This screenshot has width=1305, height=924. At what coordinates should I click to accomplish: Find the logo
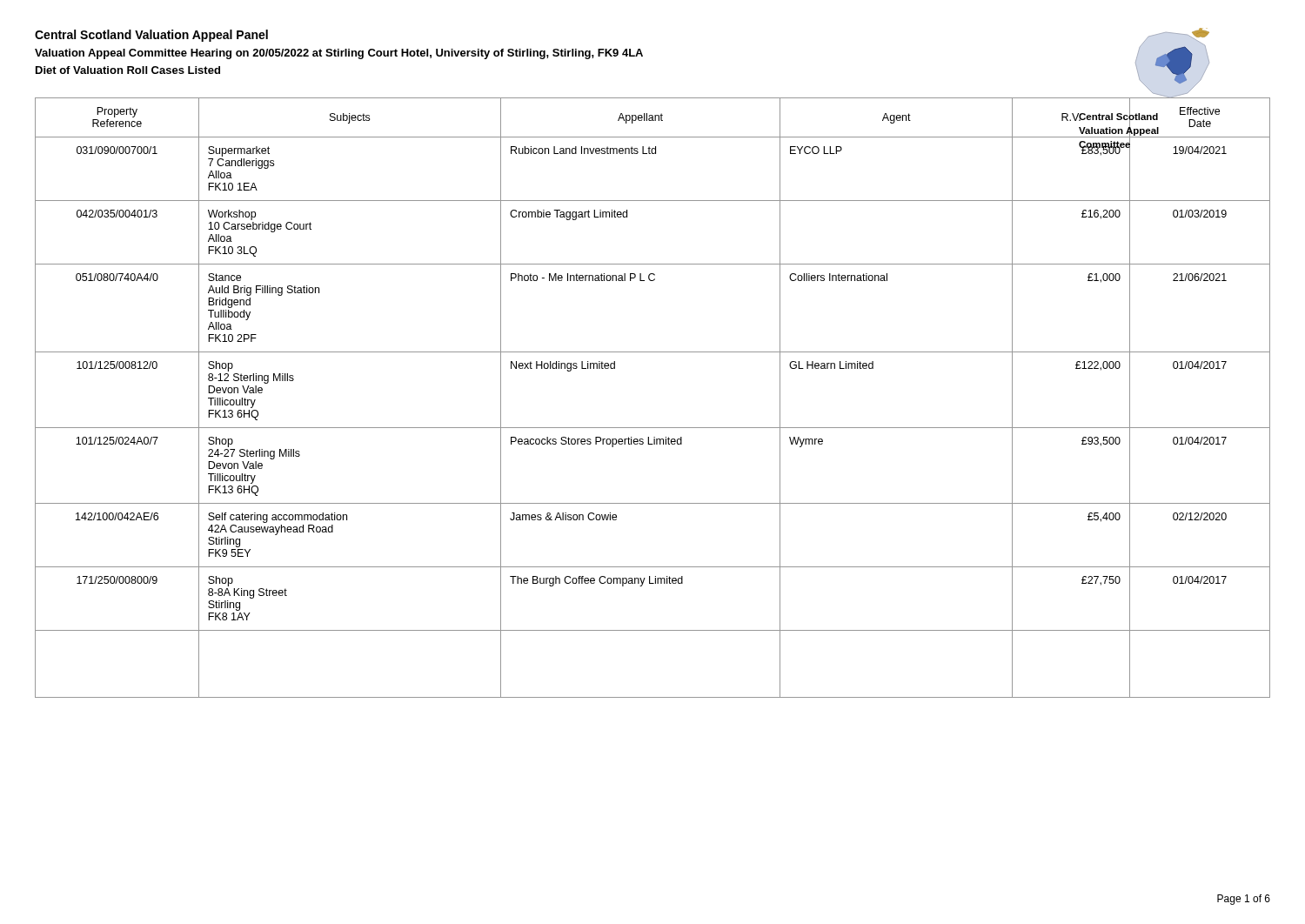pos(1174,90)
